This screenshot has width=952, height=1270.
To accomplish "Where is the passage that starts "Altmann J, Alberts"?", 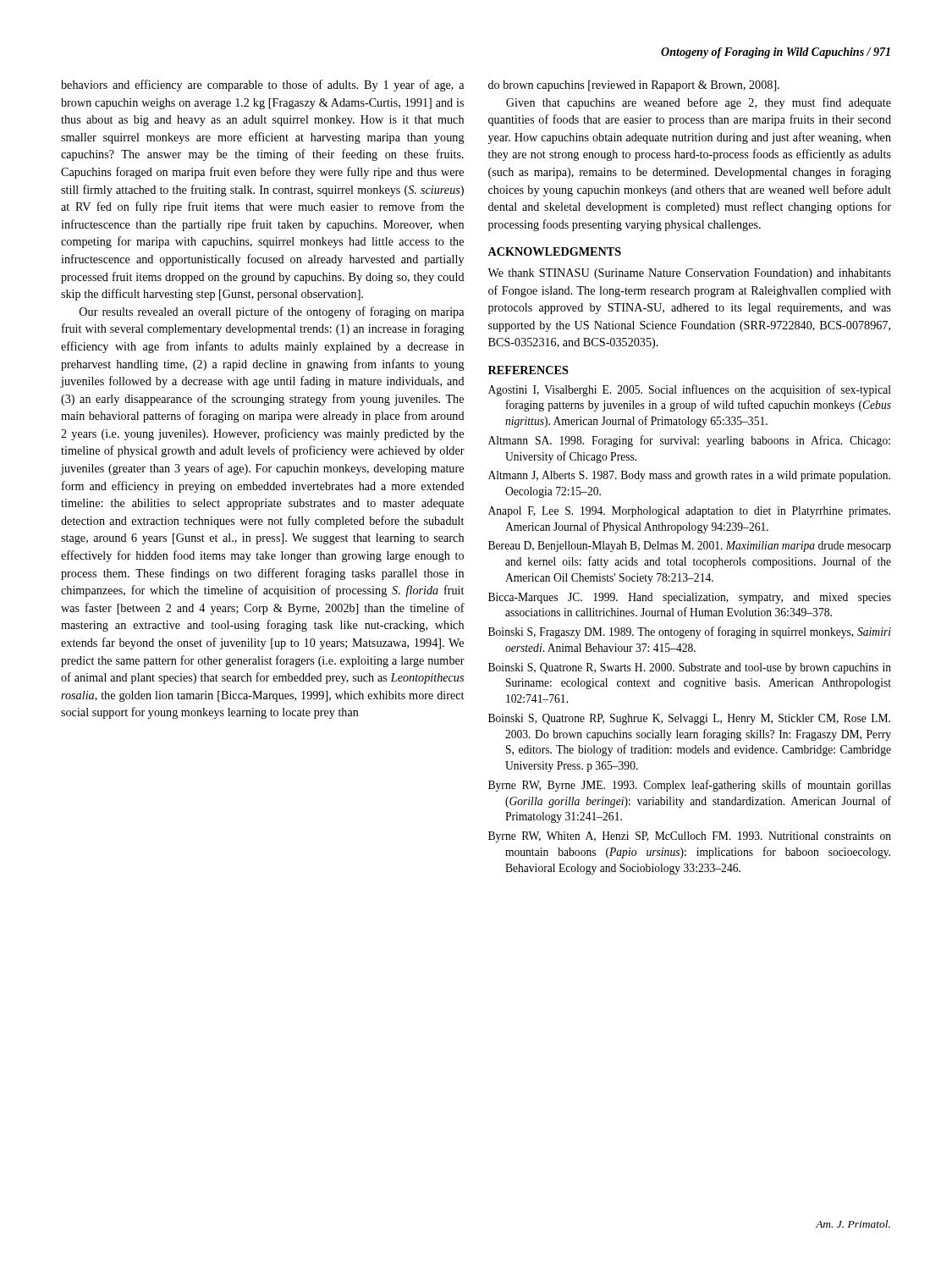I will 689,484.
